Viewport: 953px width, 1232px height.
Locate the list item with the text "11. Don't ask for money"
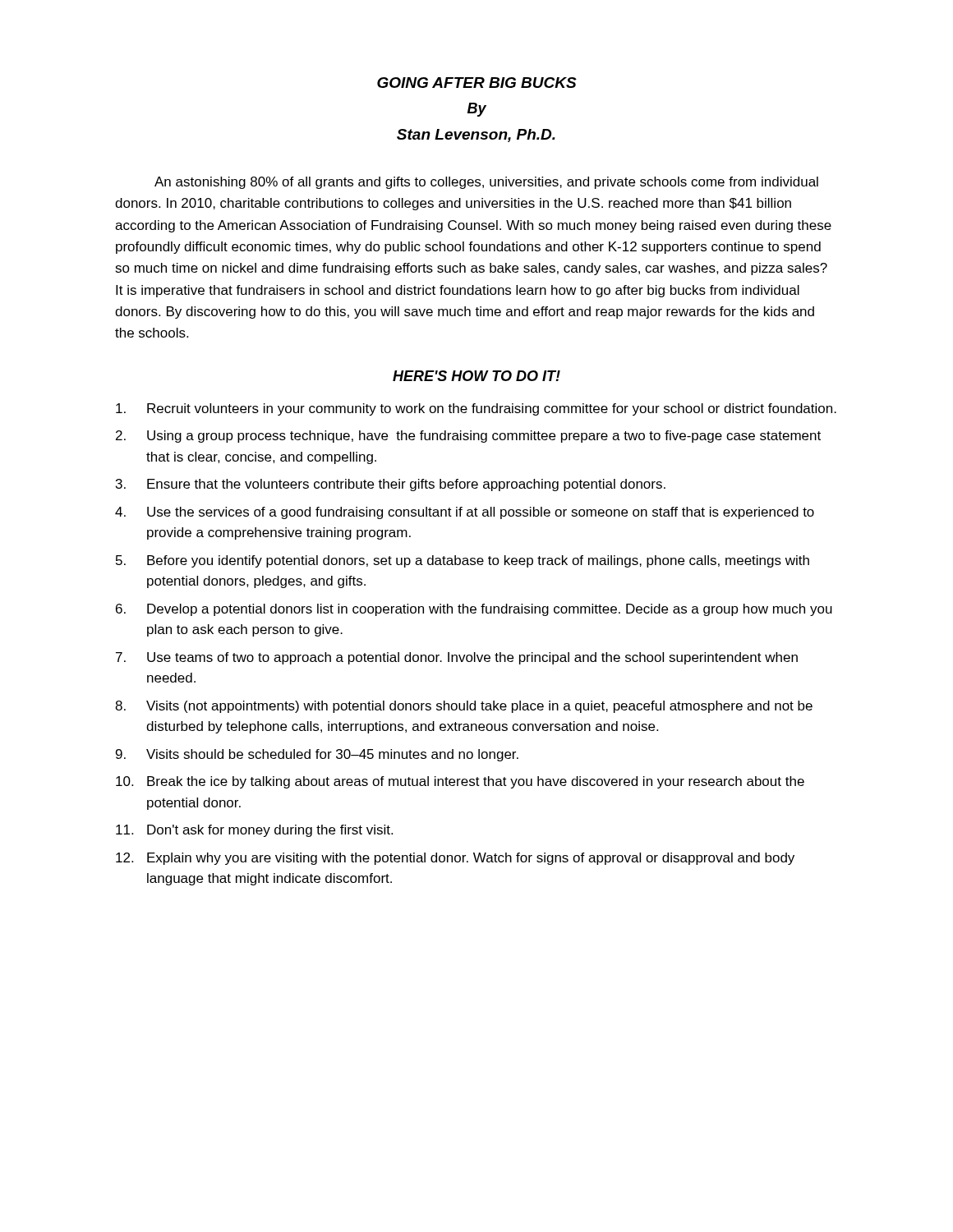[x=254, y=831]
